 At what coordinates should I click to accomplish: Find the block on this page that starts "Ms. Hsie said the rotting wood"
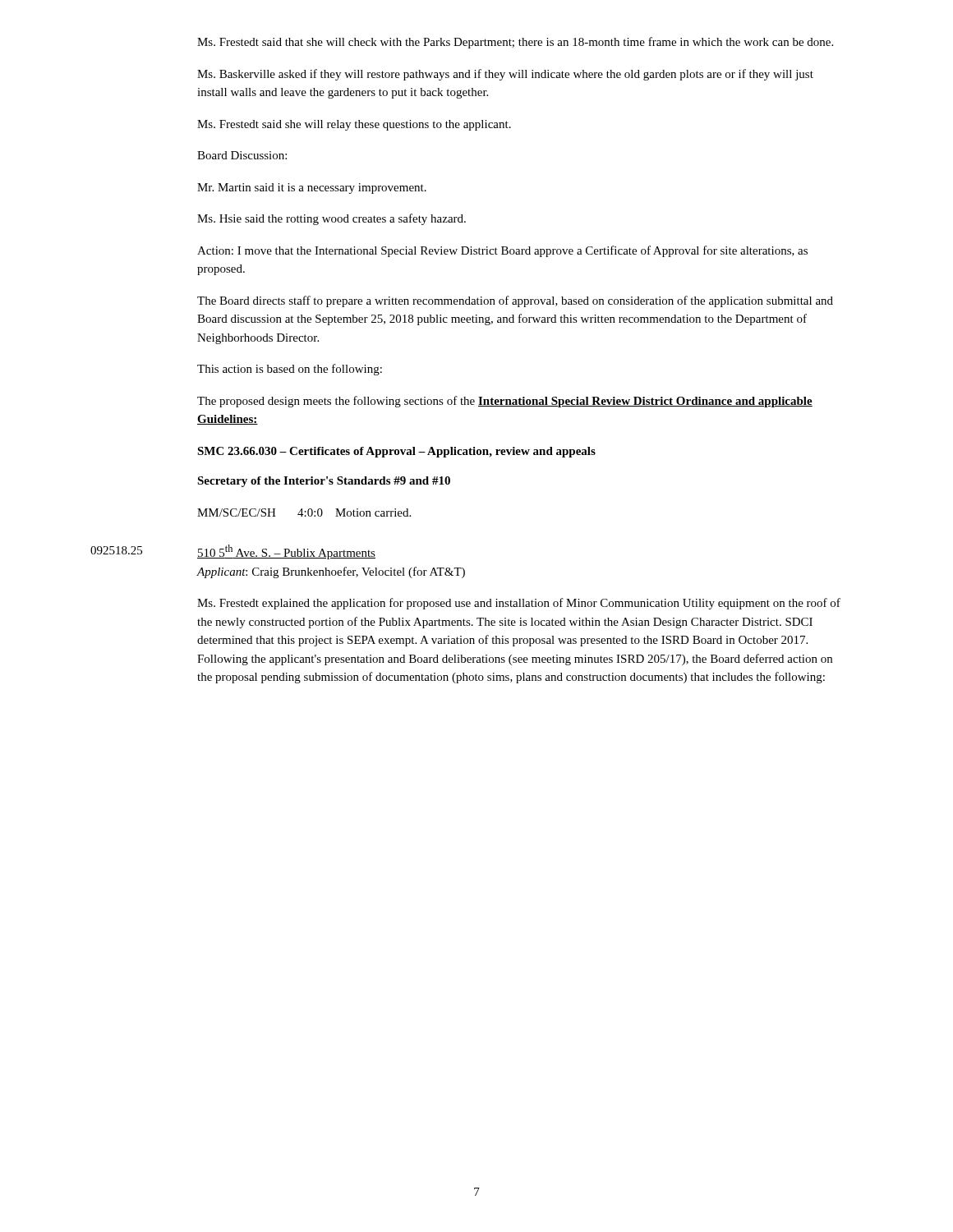(x=331, y=219)
